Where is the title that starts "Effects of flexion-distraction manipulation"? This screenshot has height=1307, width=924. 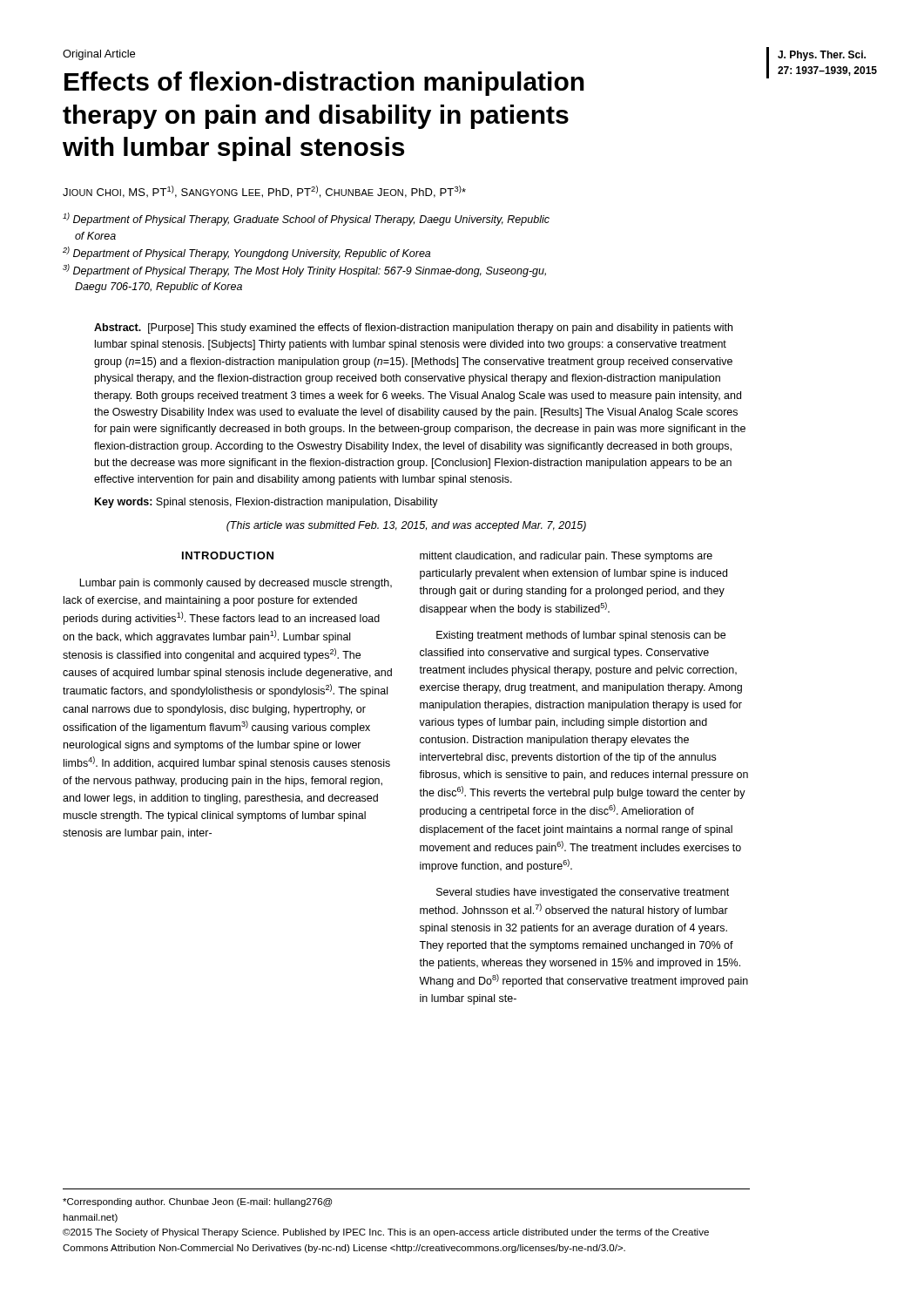324,114
